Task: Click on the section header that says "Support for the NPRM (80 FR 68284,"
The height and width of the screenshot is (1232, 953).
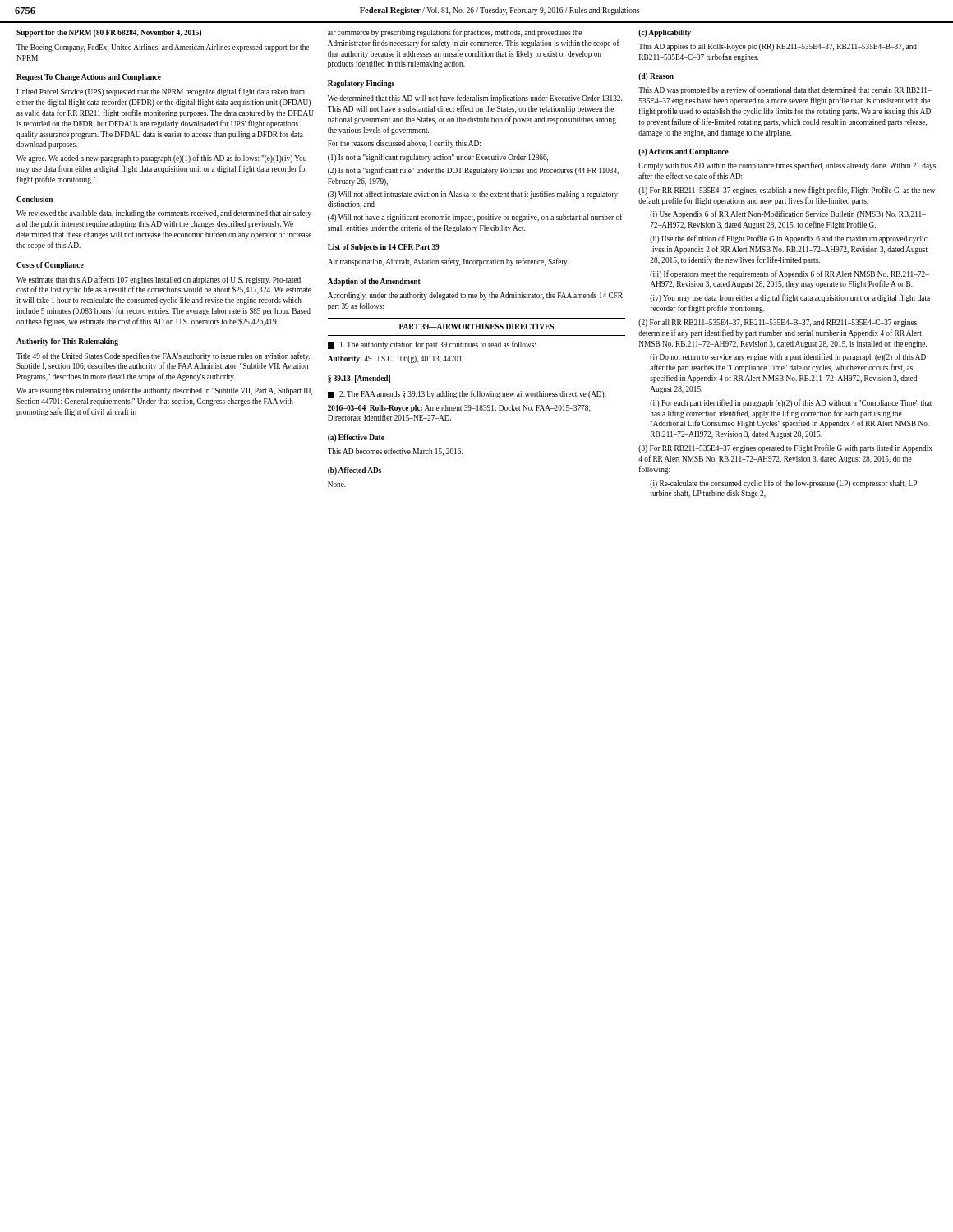Action: click(x=109, y=33)
